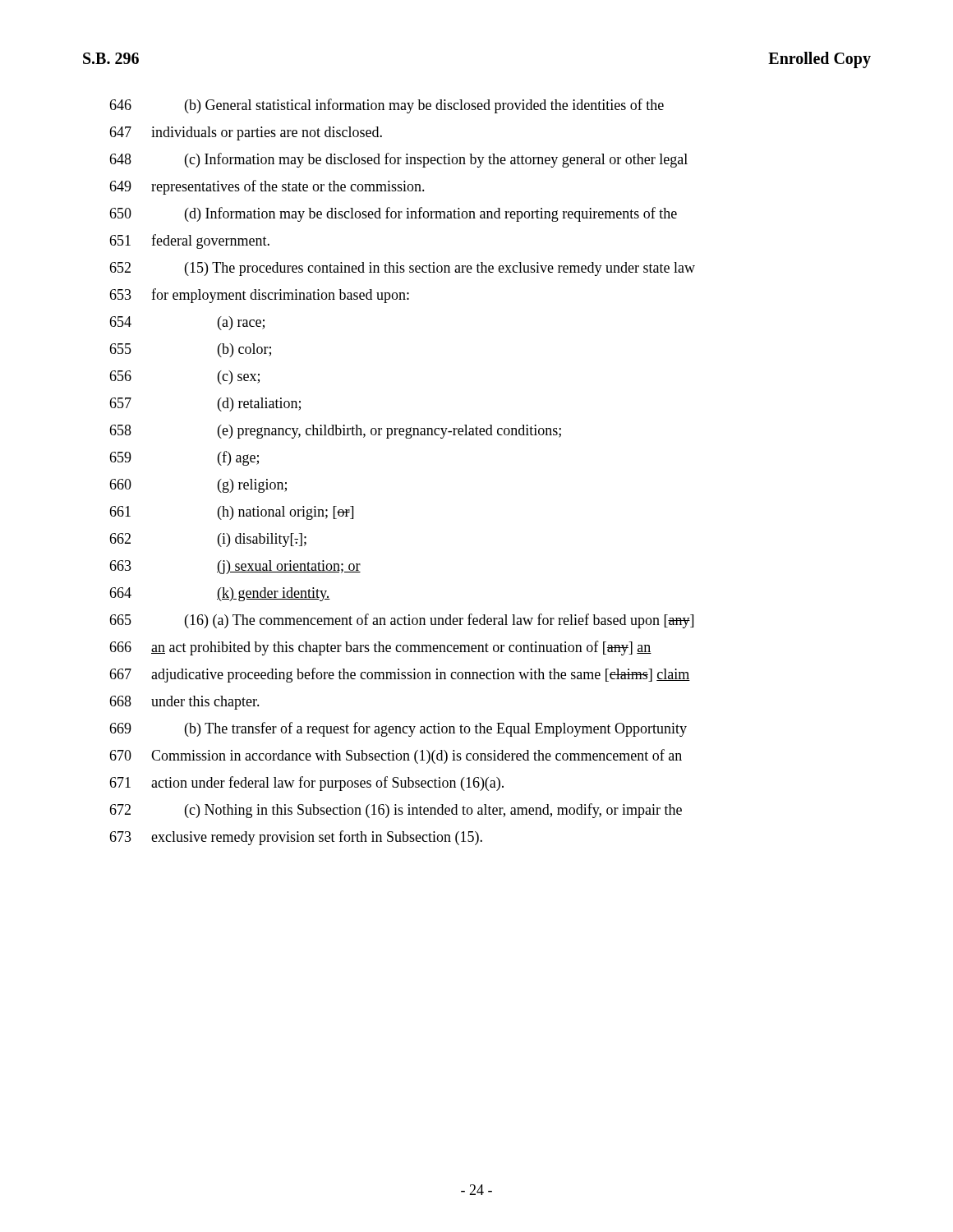Point to the passage starting "651 federal government."
Image resolution: width=953 pixels, height=1232 pixels.
tap(189, 241)
